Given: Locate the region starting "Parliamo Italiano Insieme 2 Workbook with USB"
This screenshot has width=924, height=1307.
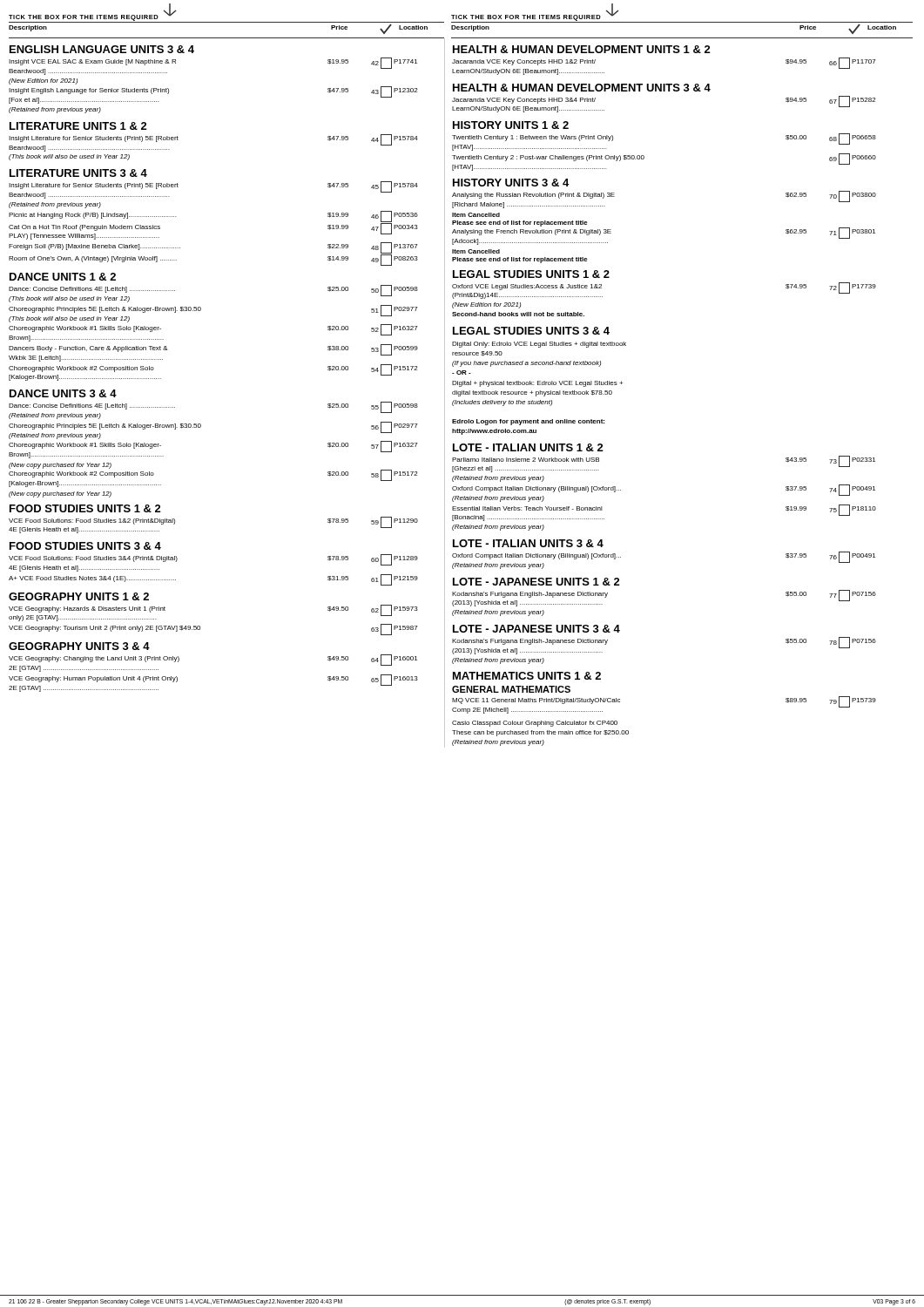Looking at the screenshot, I should coord(521,461).
